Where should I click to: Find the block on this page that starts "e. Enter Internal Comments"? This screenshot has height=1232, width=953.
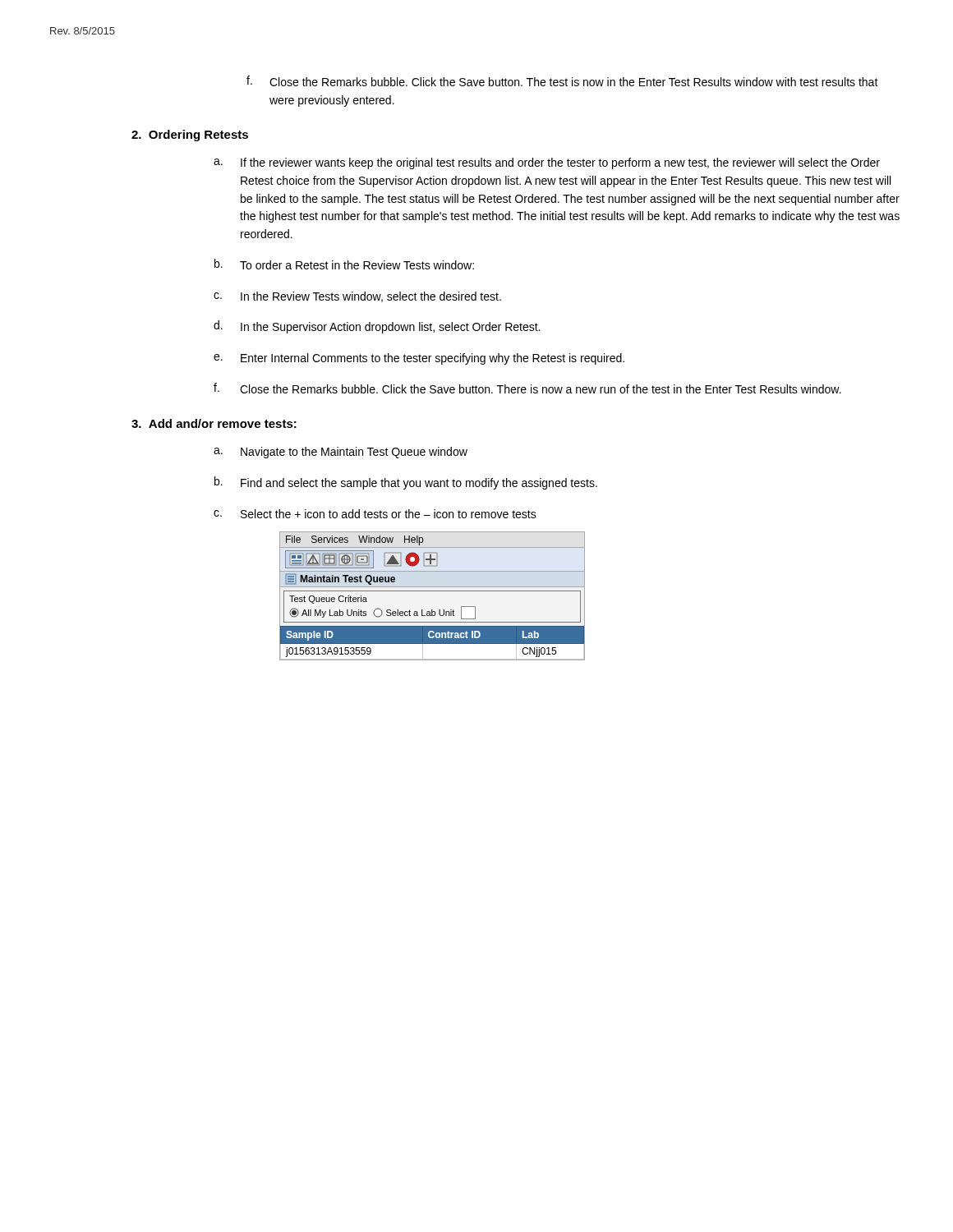[419, 359]
